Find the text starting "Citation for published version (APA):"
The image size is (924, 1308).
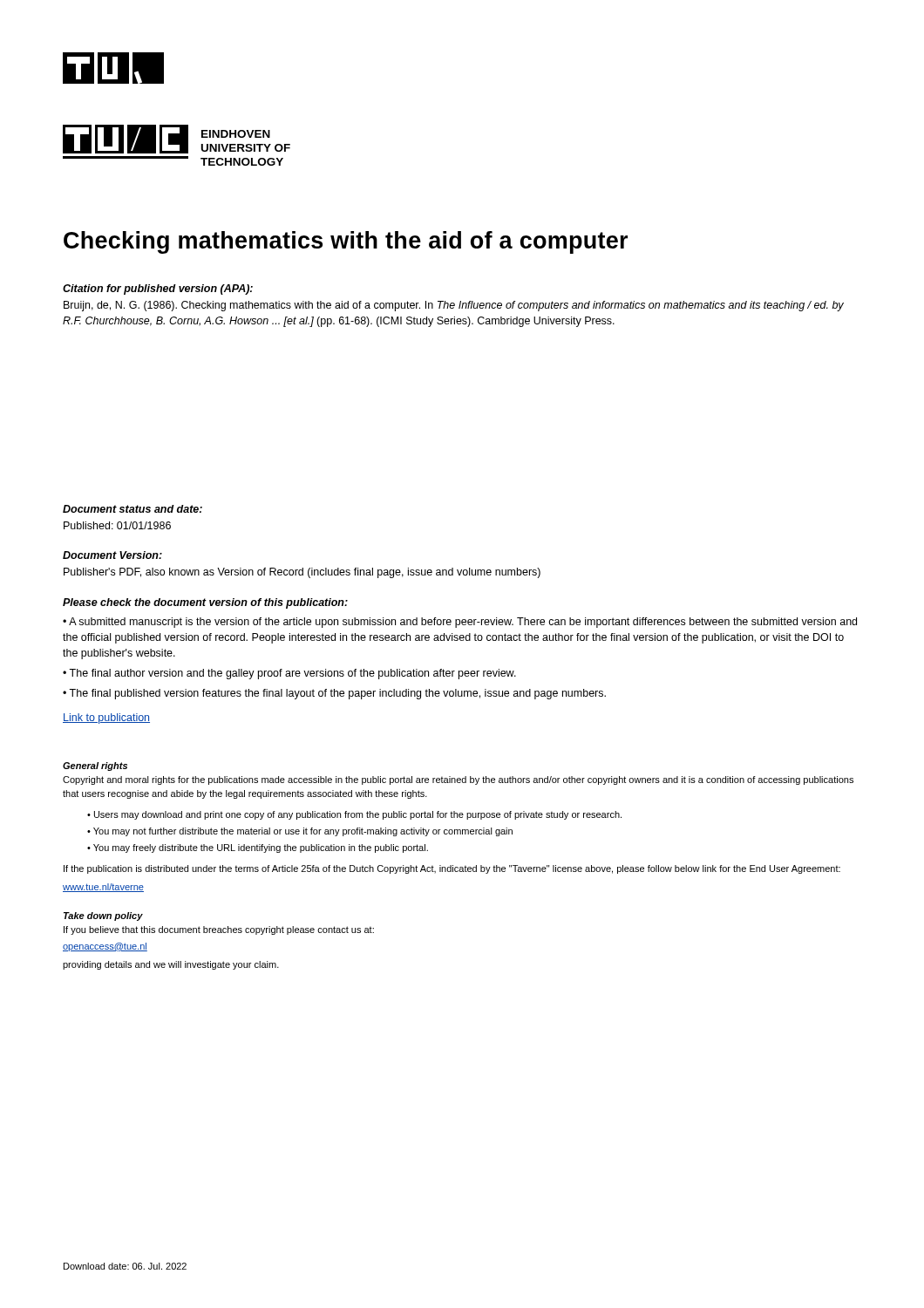158,289
